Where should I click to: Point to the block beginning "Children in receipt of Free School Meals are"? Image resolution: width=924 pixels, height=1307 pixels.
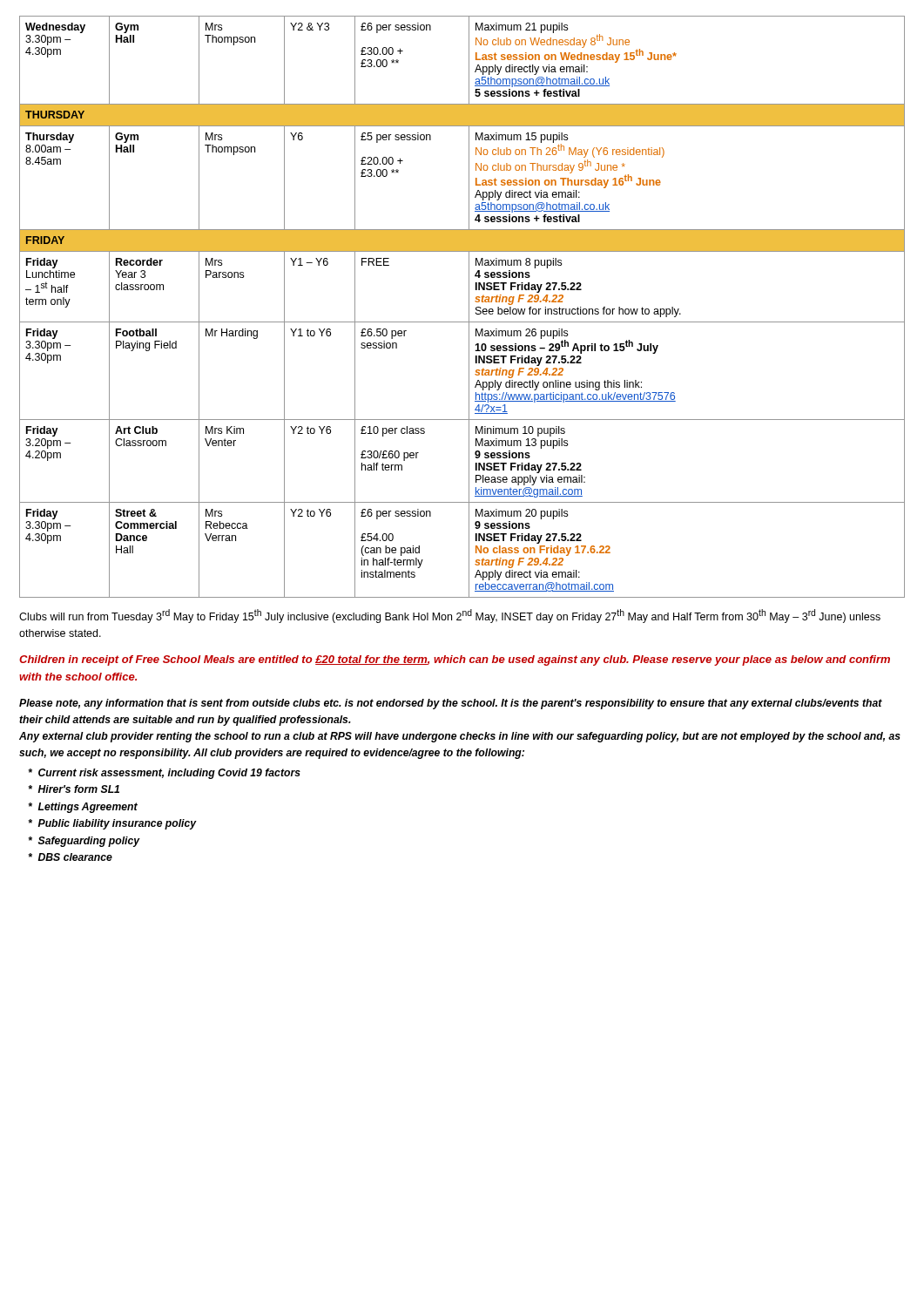pyautogui.click(x=455, y=668)
